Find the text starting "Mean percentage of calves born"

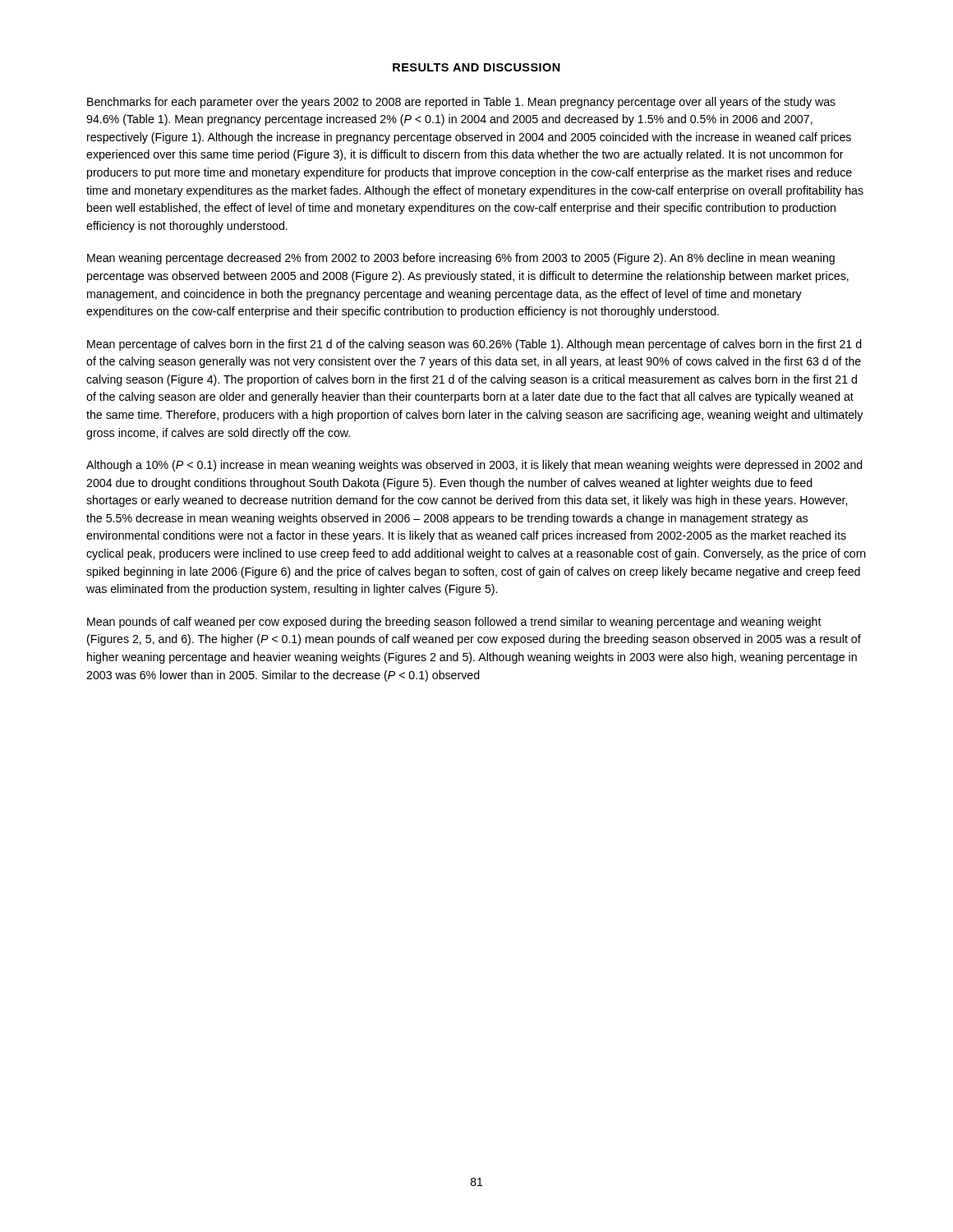[475, 388]
